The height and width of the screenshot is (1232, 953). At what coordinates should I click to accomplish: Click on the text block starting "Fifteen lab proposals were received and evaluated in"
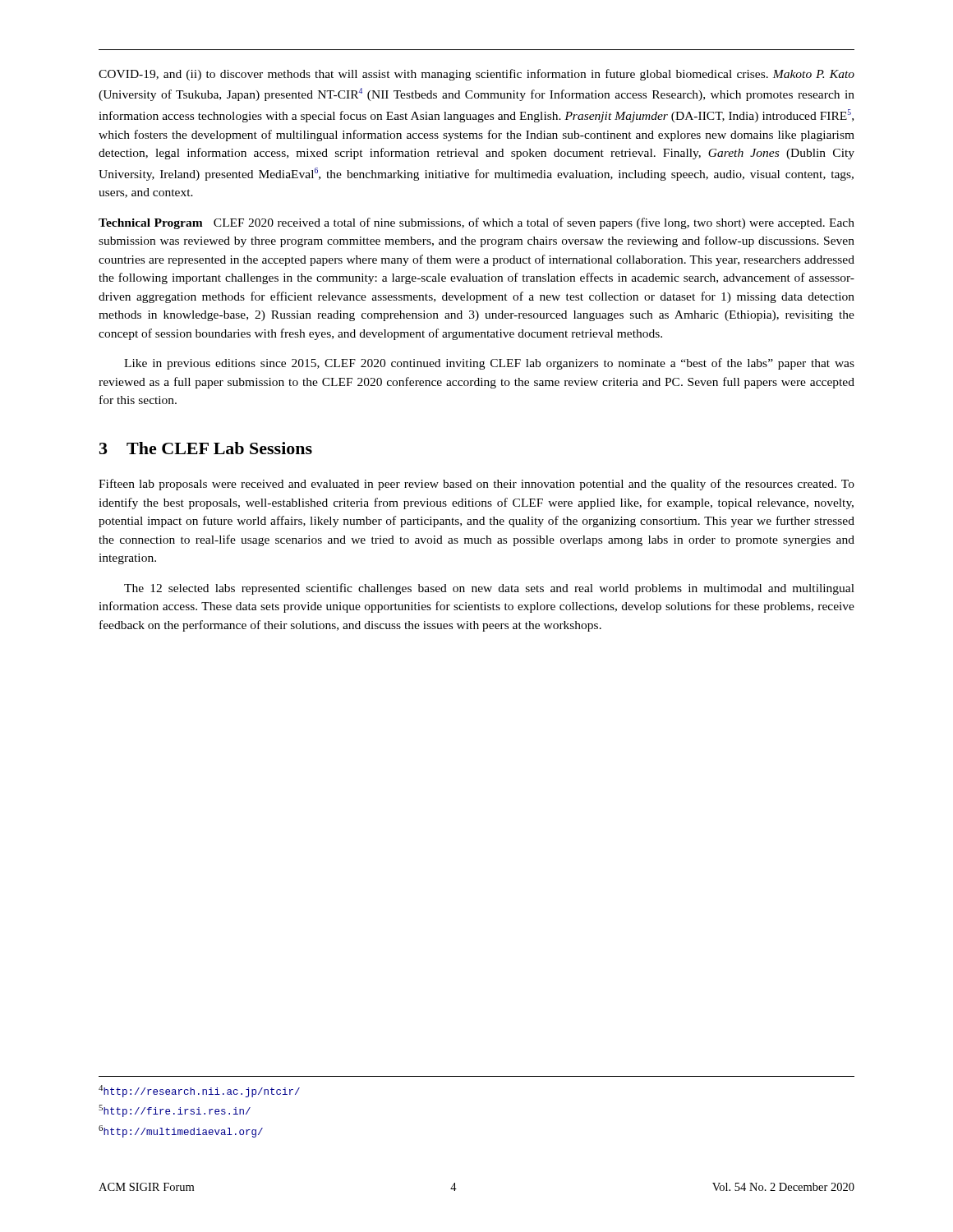[x=476, y=485]
